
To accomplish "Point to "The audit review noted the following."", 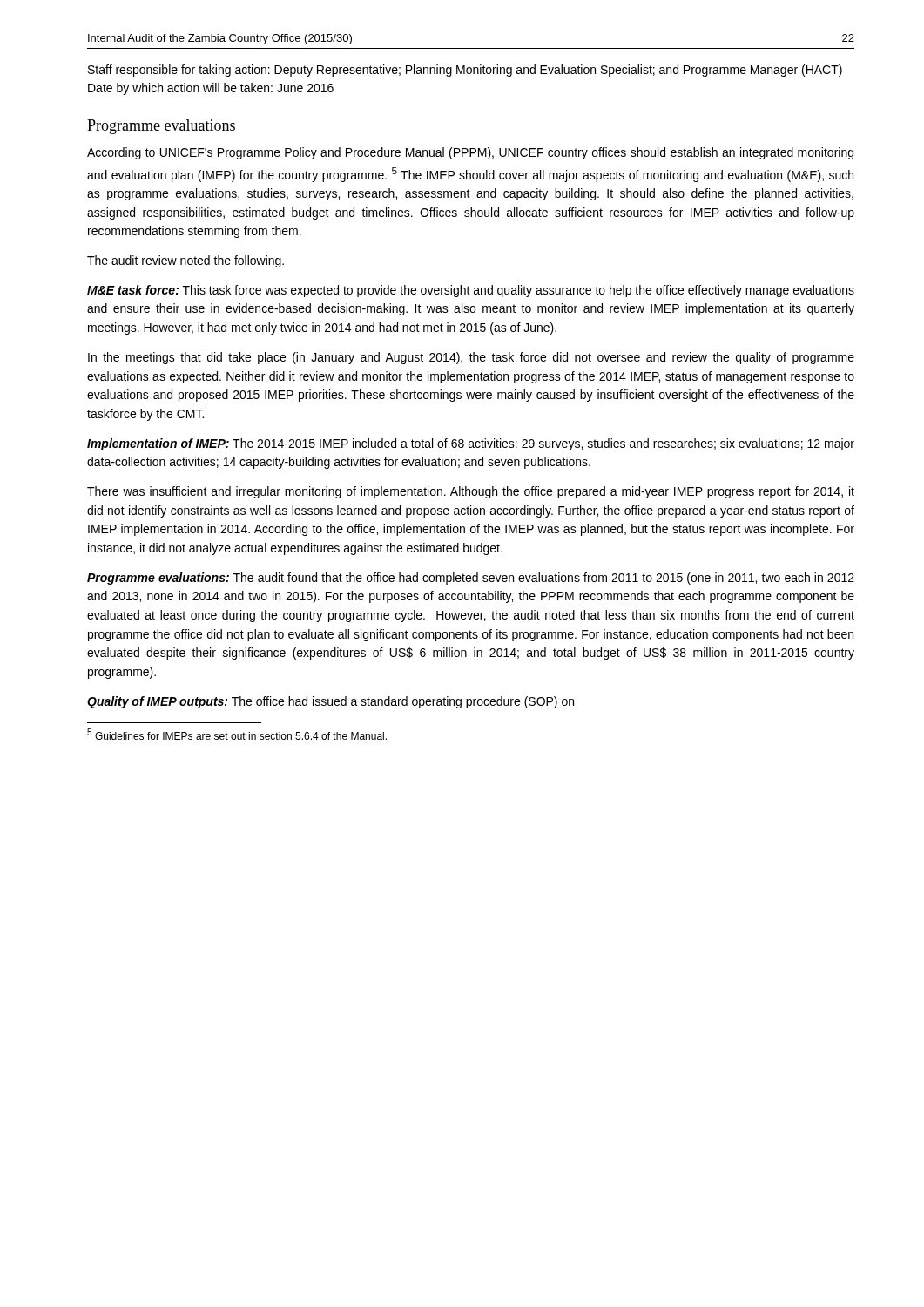I will coord(186,261).
